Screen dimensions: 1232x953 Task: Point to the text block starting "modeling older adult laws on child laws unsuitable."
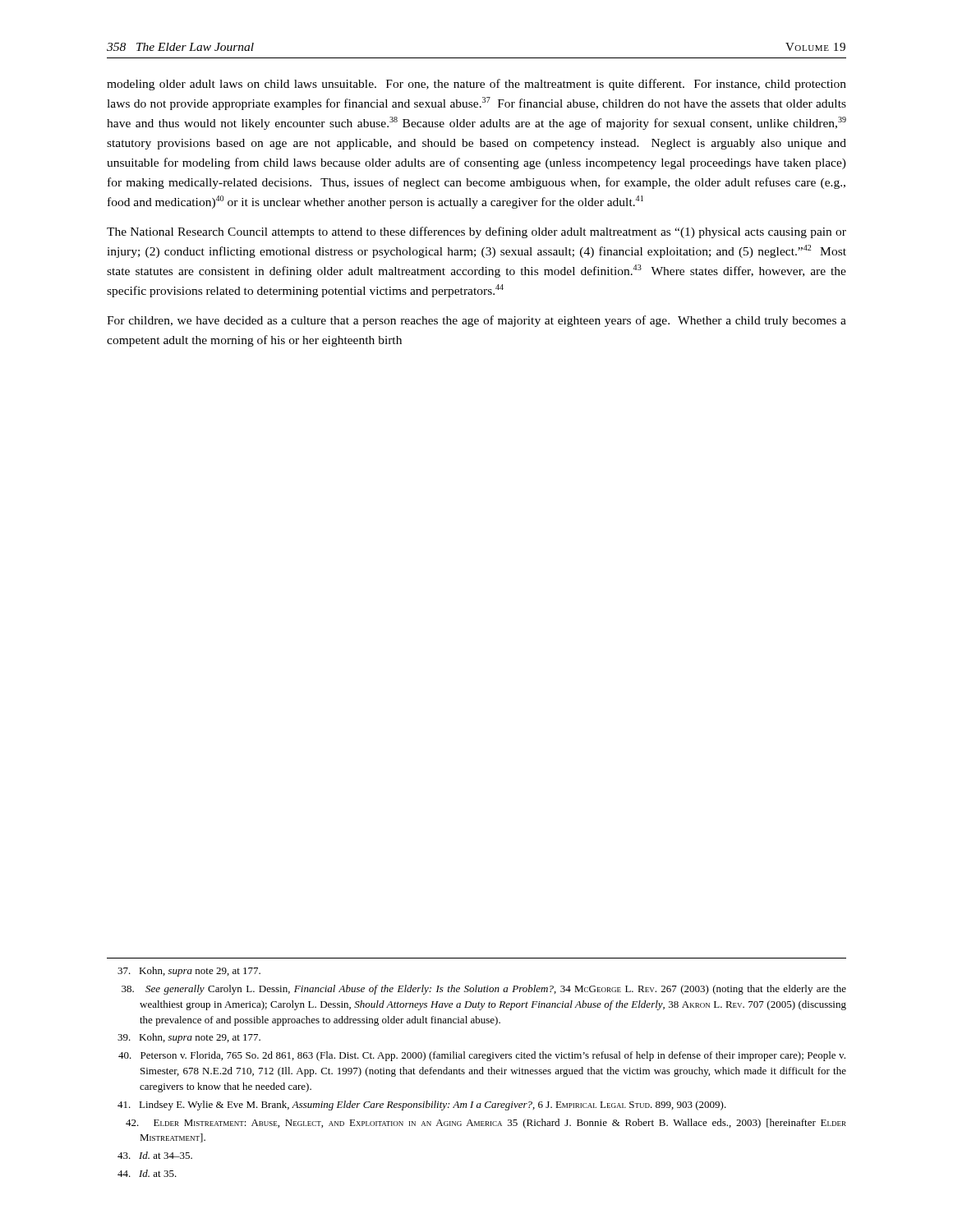[x=476, y=143]
